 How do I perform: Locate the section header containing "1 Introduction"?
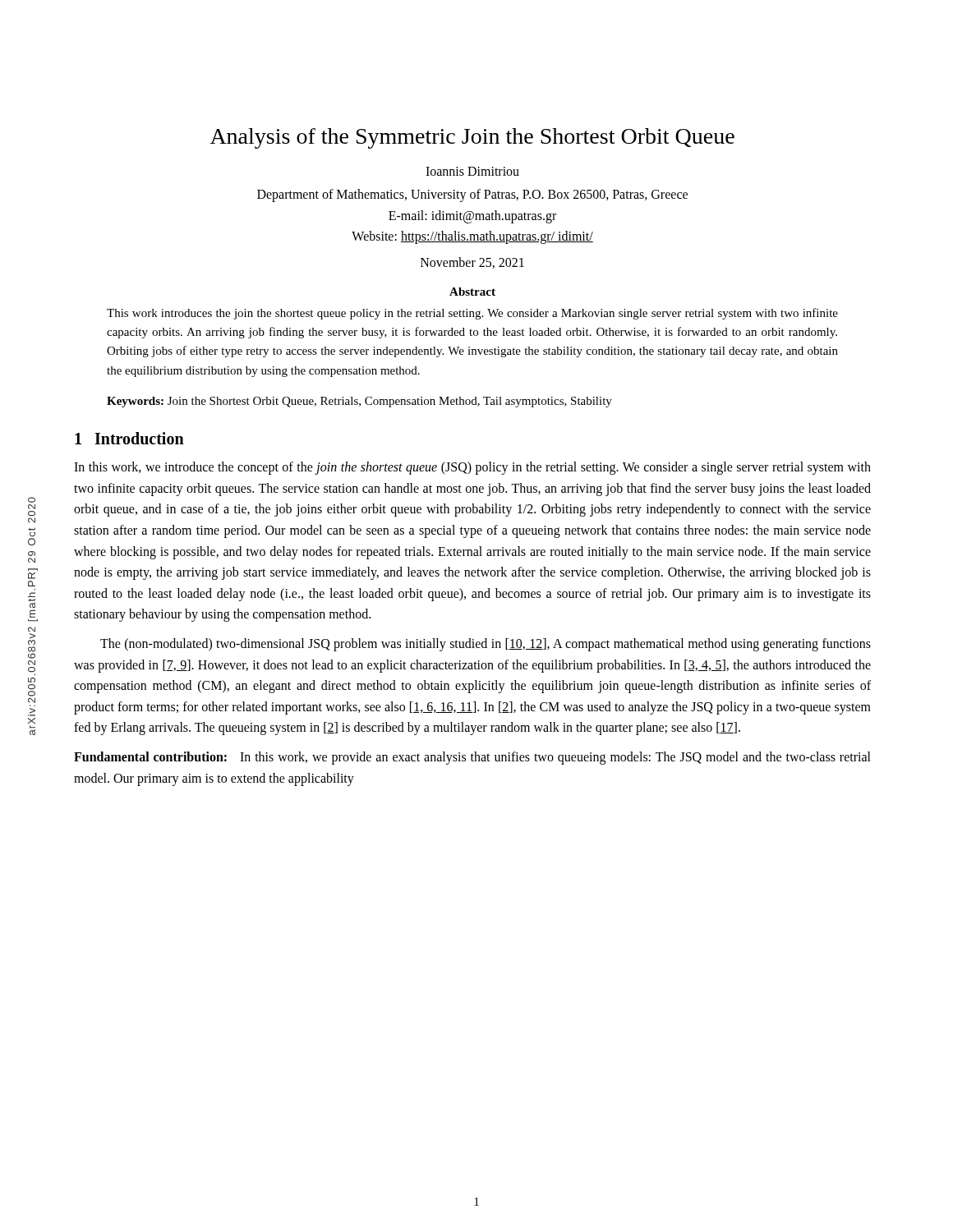(x=129, y=439)
